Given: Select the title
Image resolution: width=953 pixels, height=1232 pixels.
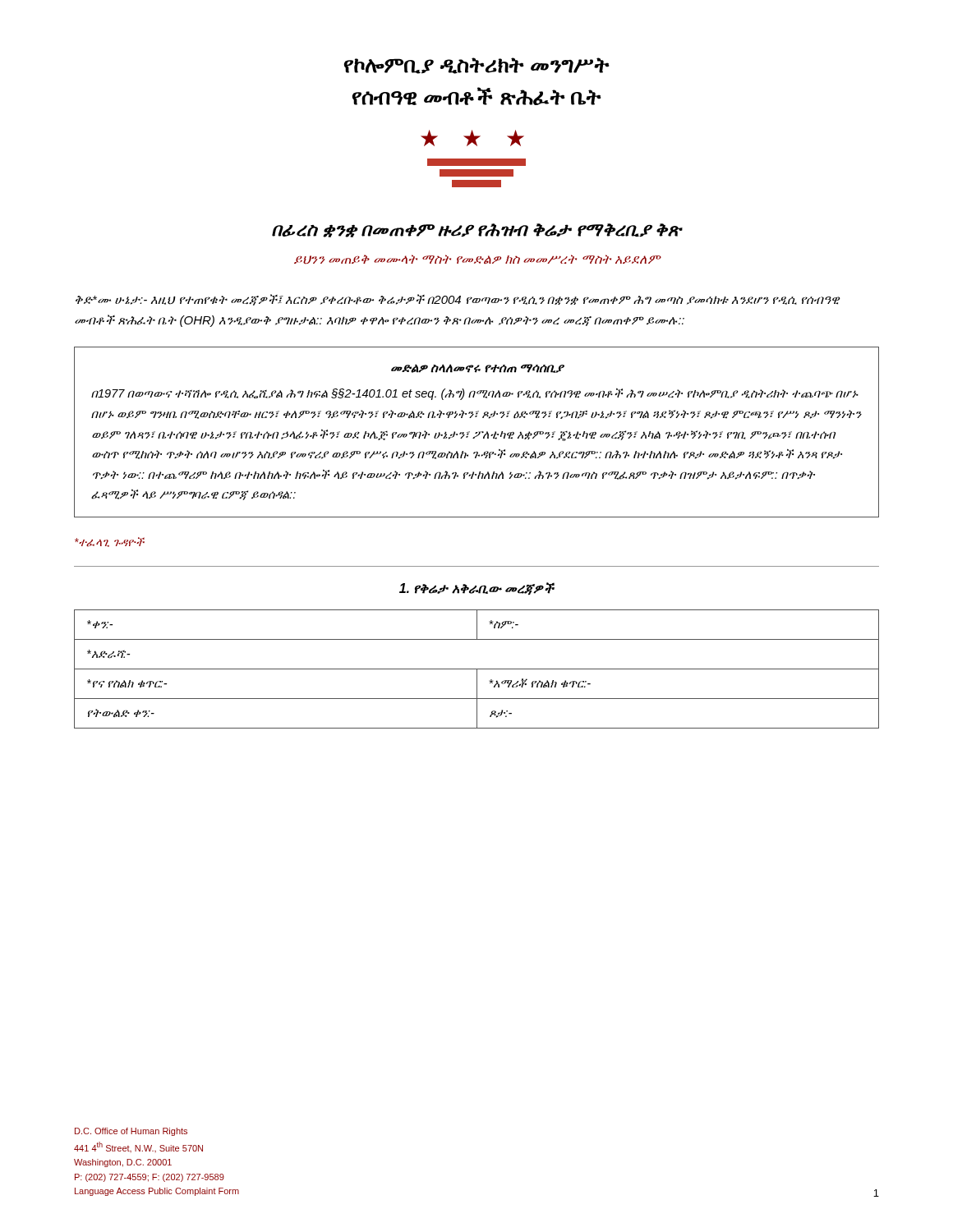Looking at the screenshot, I should click(x=476, y=81).
